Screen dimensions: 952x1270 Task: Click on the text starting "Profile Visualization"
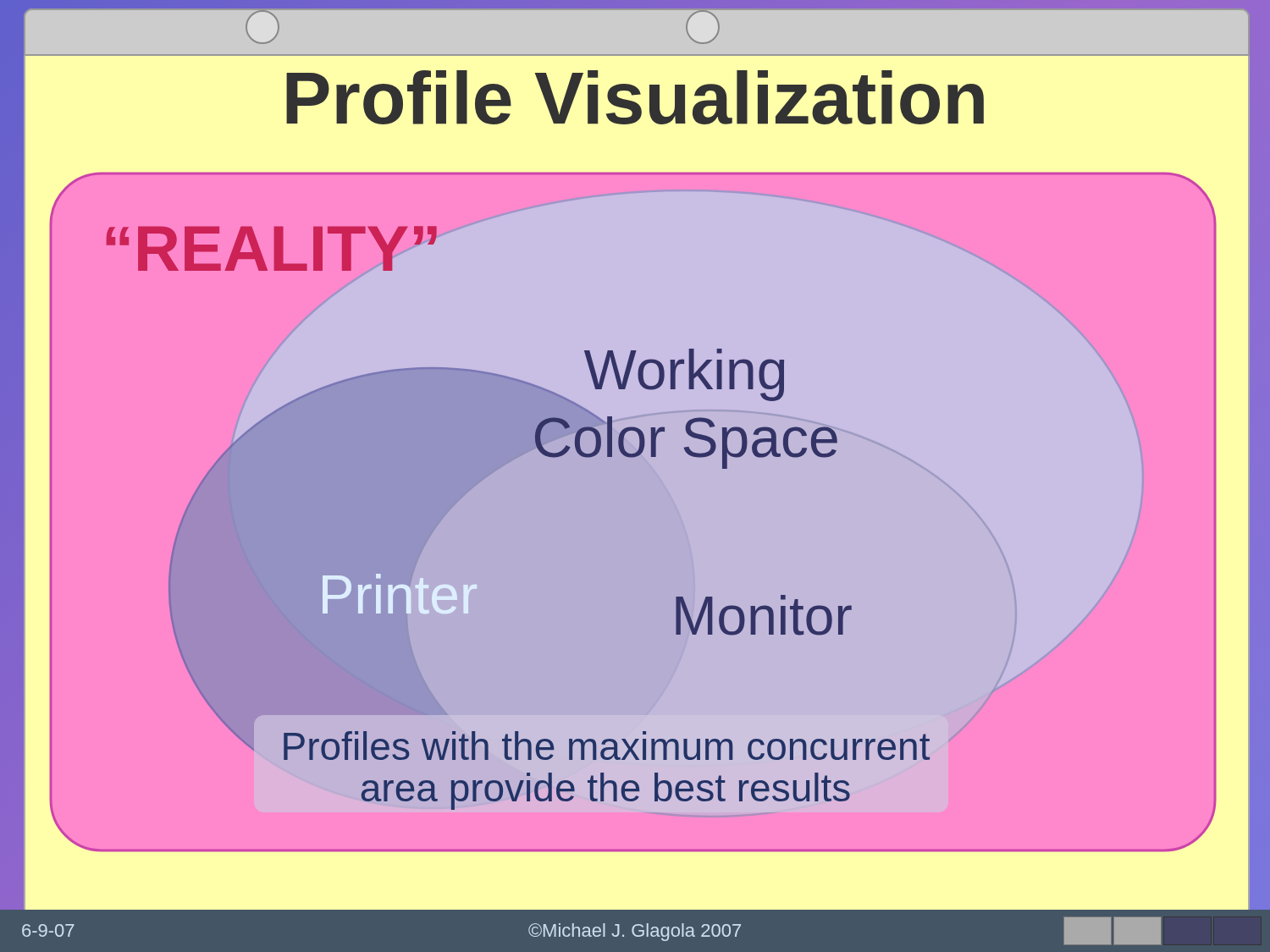point(635,98)
